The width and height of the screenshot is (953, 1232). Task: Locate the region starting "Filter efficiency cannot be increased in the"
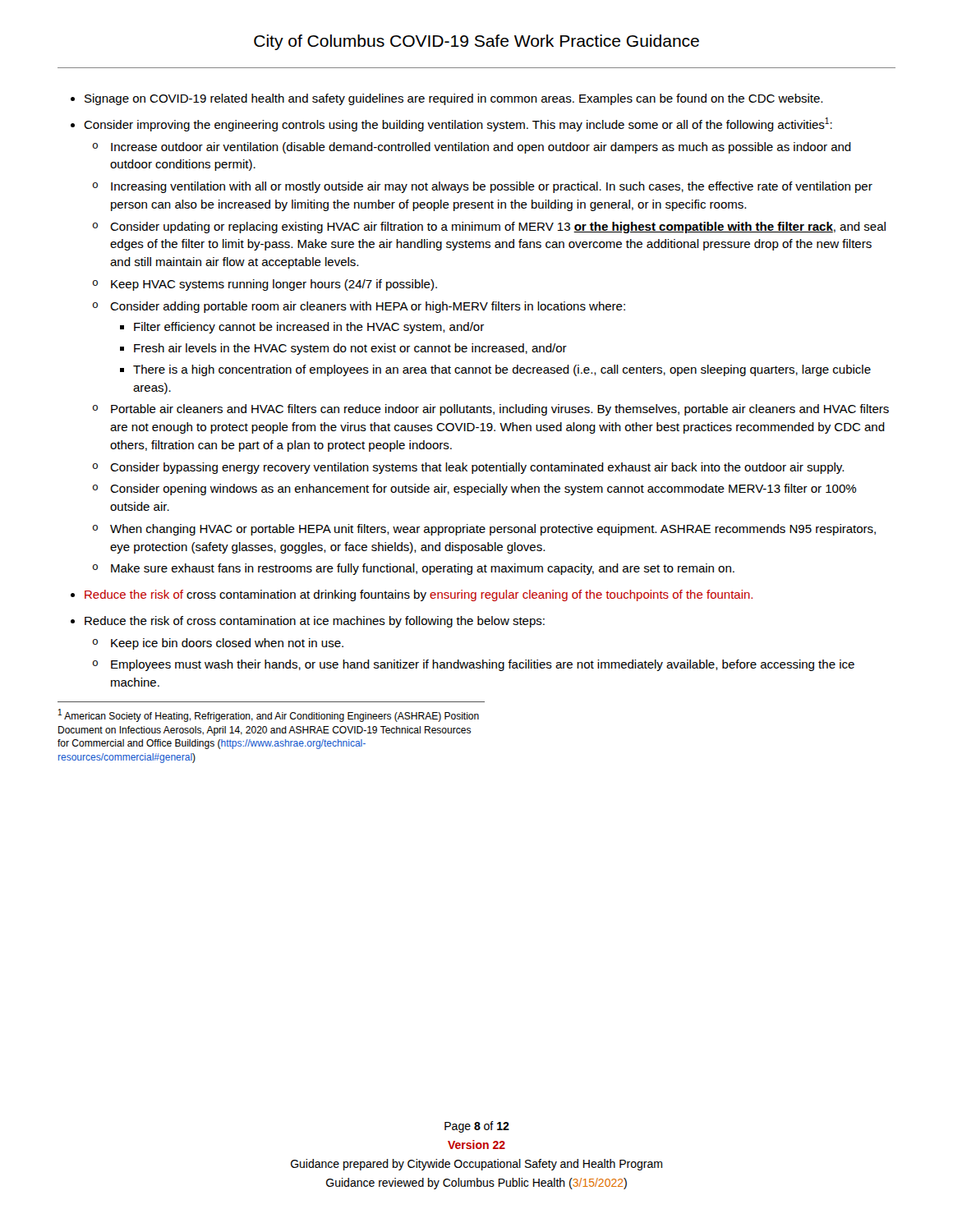pyautogui.click(x=309, y=327)
